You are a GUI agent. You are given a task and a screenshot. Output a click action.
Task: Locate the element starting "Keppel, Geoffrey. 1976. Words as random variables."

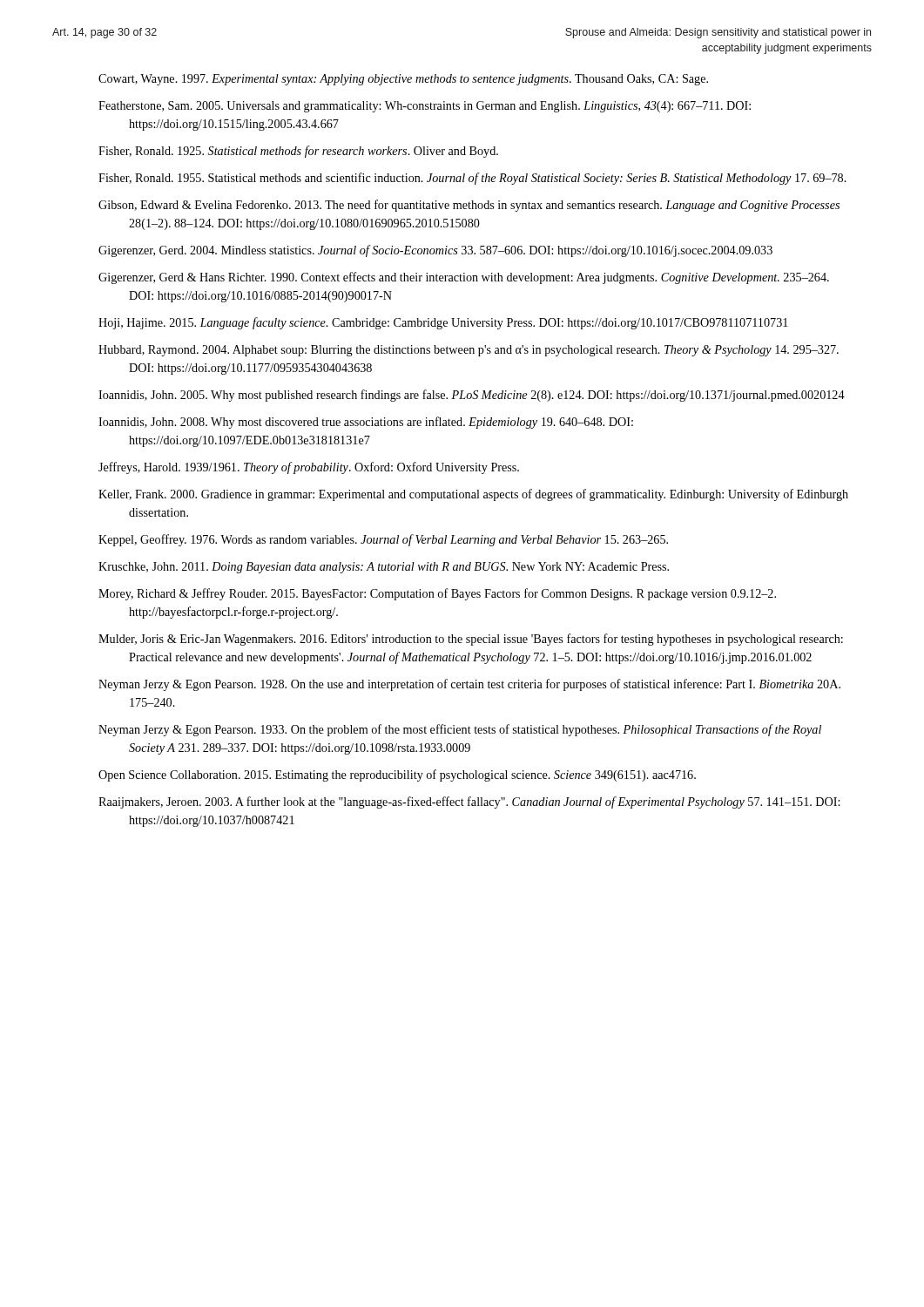(384, 540)
